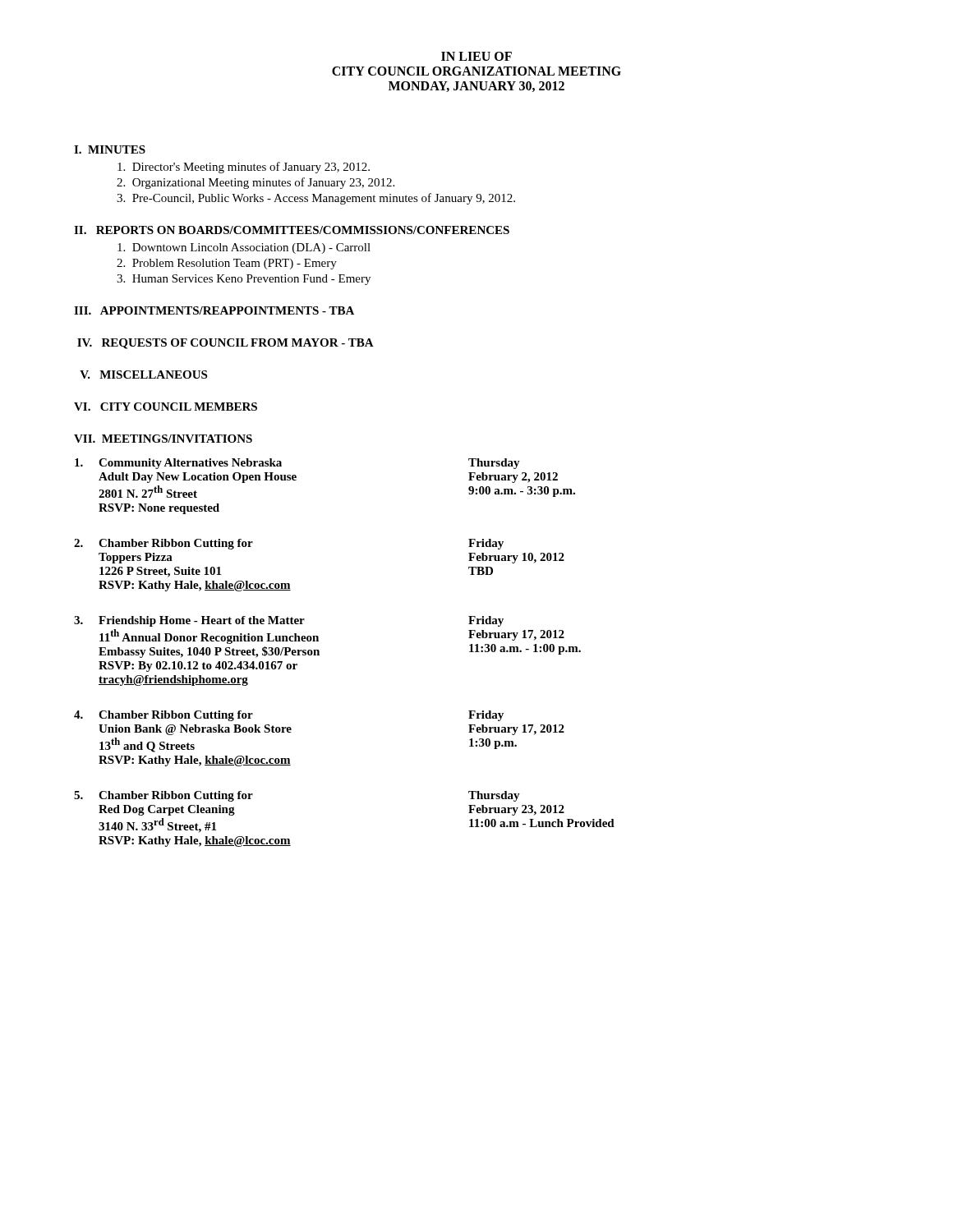953x1232 pixels.
Task: Click on the section header with the text "VII. MEETINGS/INVITATIONS"
Action: [163, 439]
